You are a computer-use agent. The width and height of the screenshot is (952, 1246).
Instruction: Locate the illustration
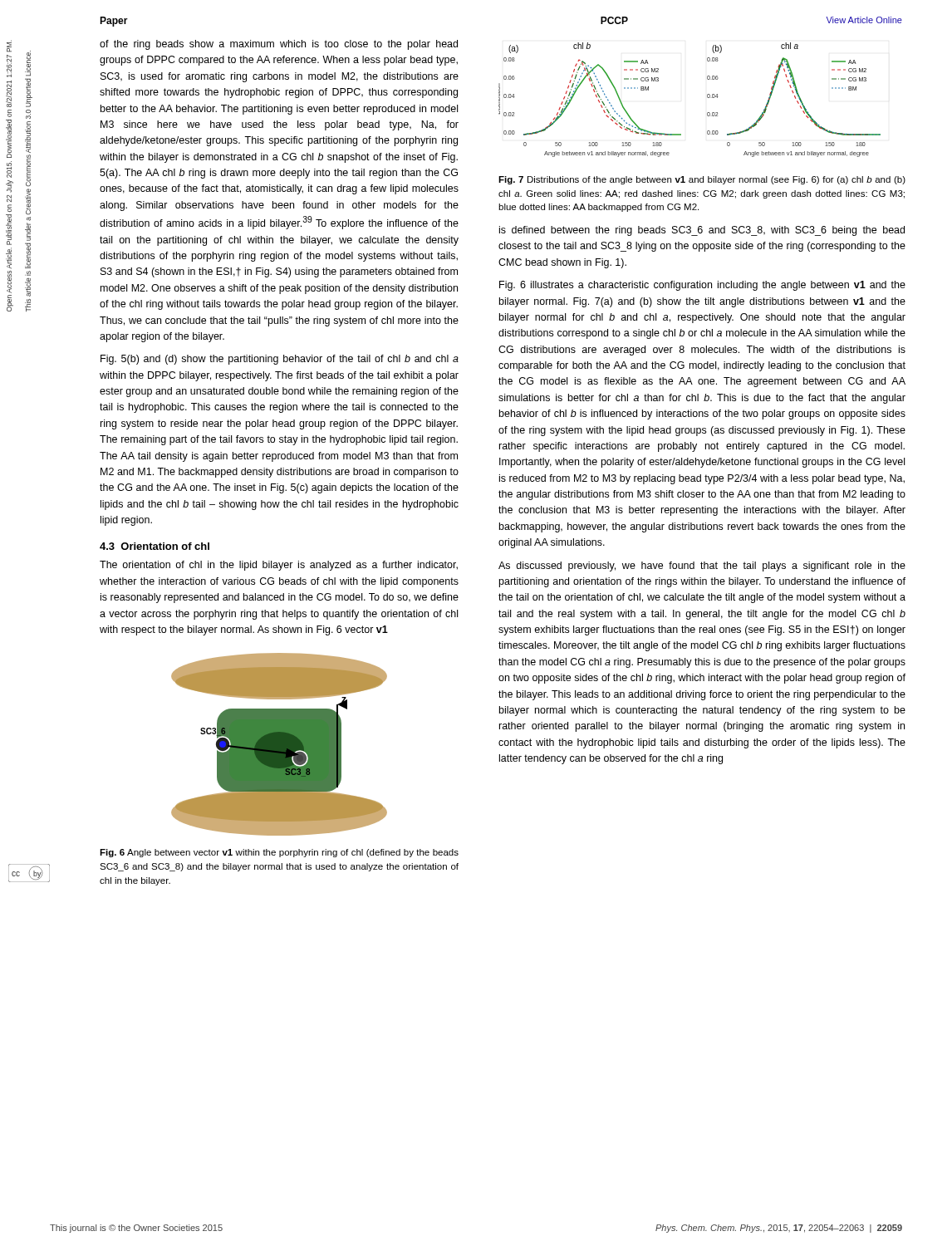(279, 742)
